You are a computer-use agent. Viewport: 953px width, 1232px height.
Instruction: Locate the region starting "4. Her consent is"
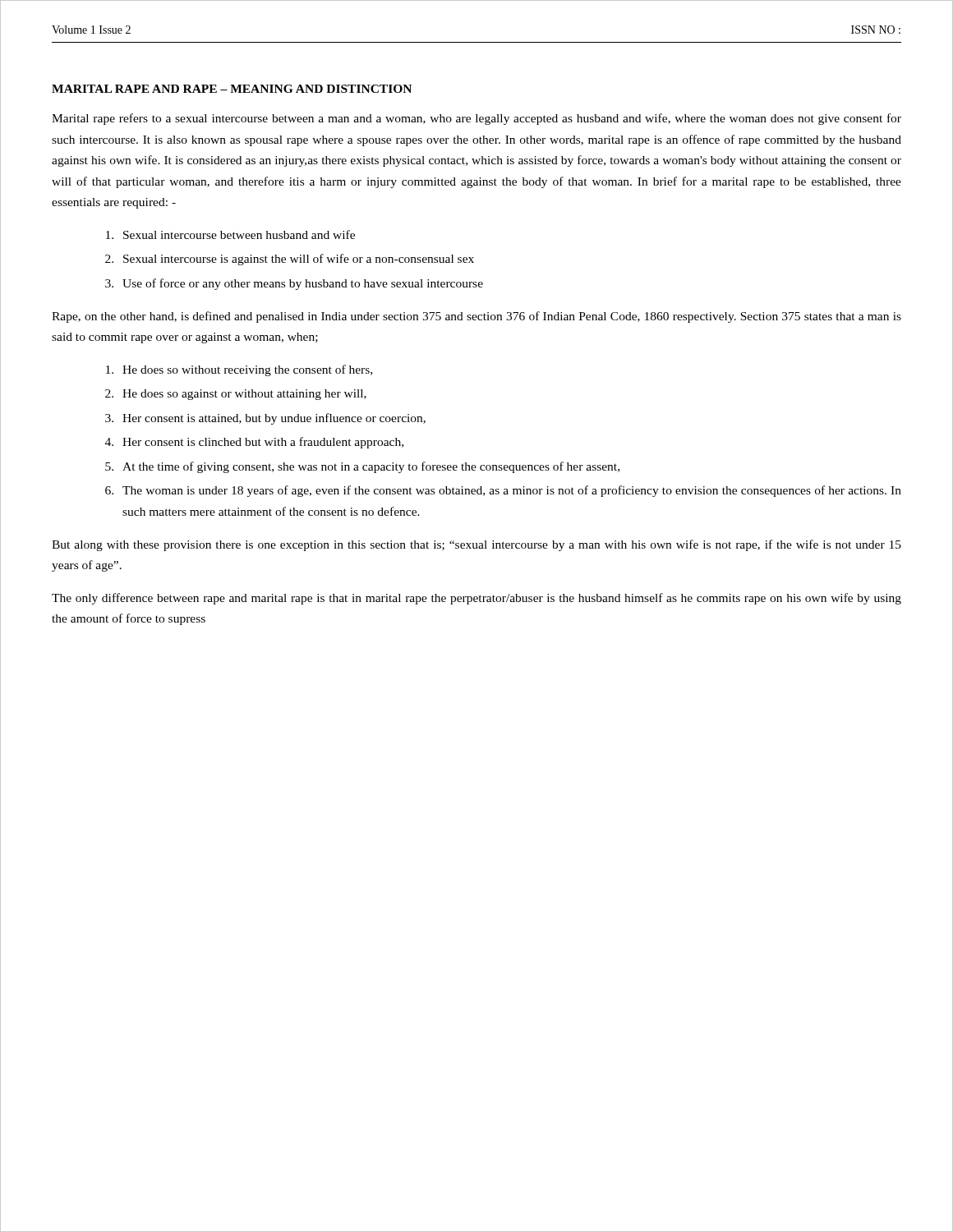254,443
